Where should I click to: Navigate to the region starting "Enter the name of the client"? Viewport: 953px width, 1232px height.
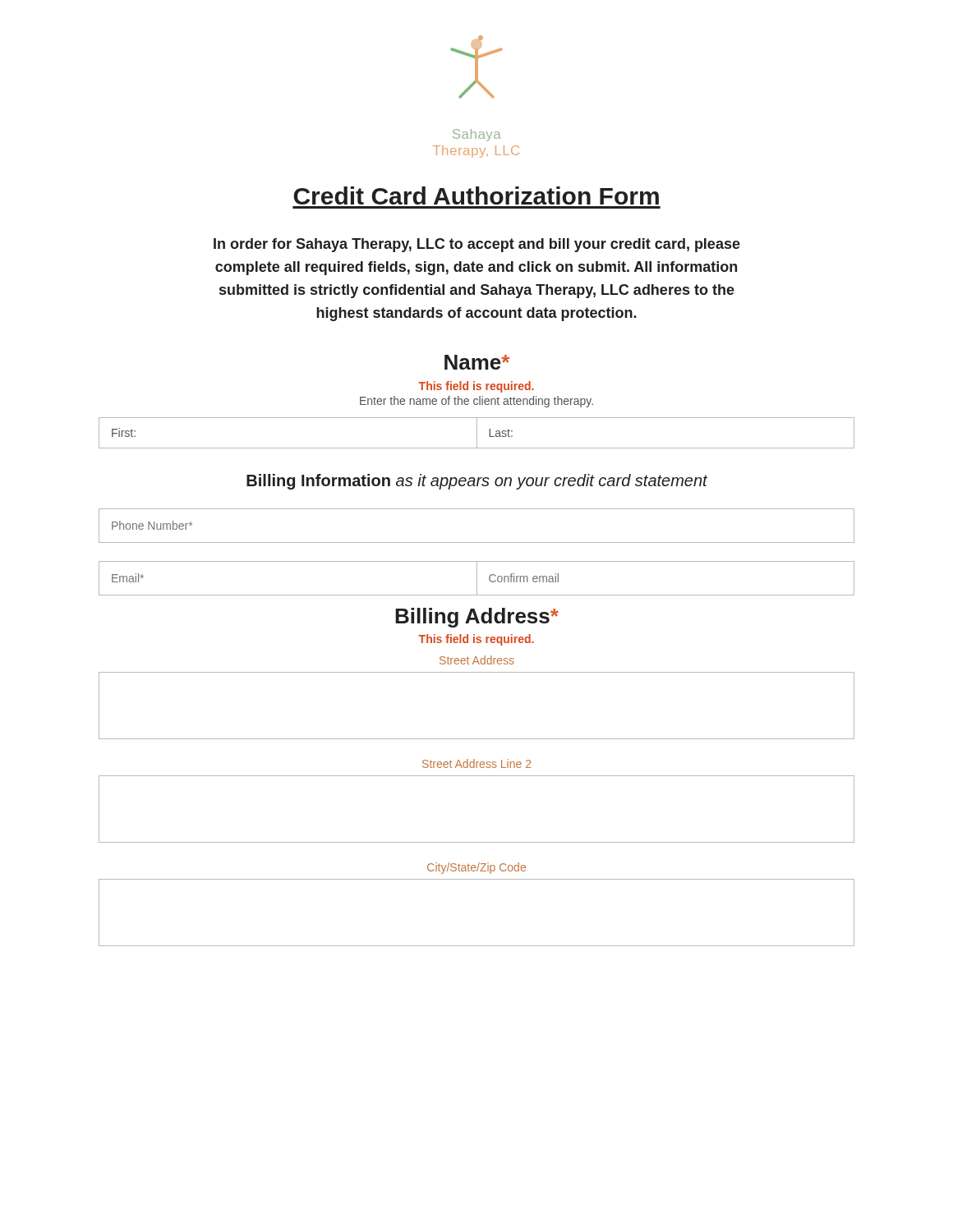[476, 400]
